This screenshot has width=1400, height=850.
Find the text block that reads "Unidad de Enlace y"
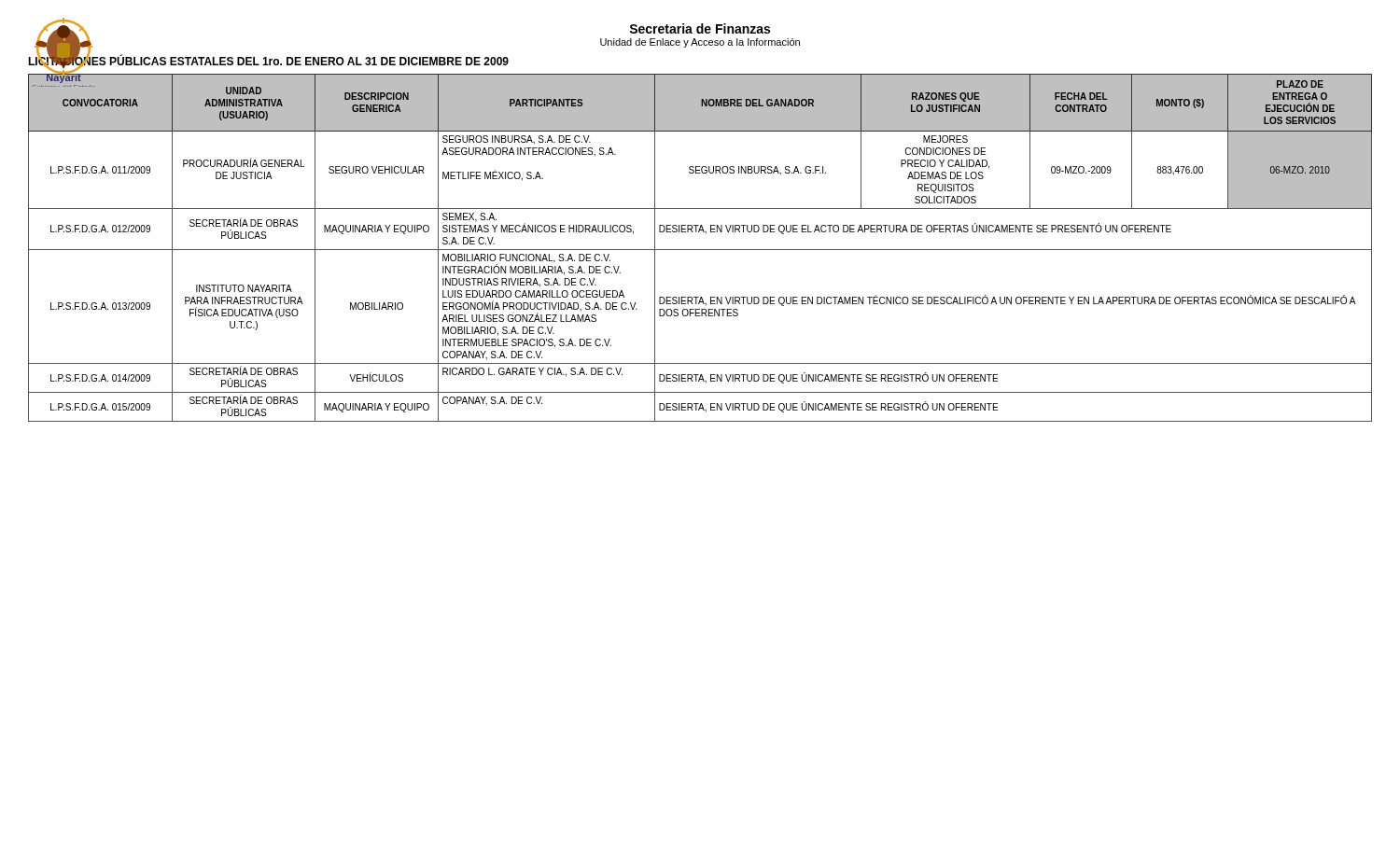click(700, 42)
